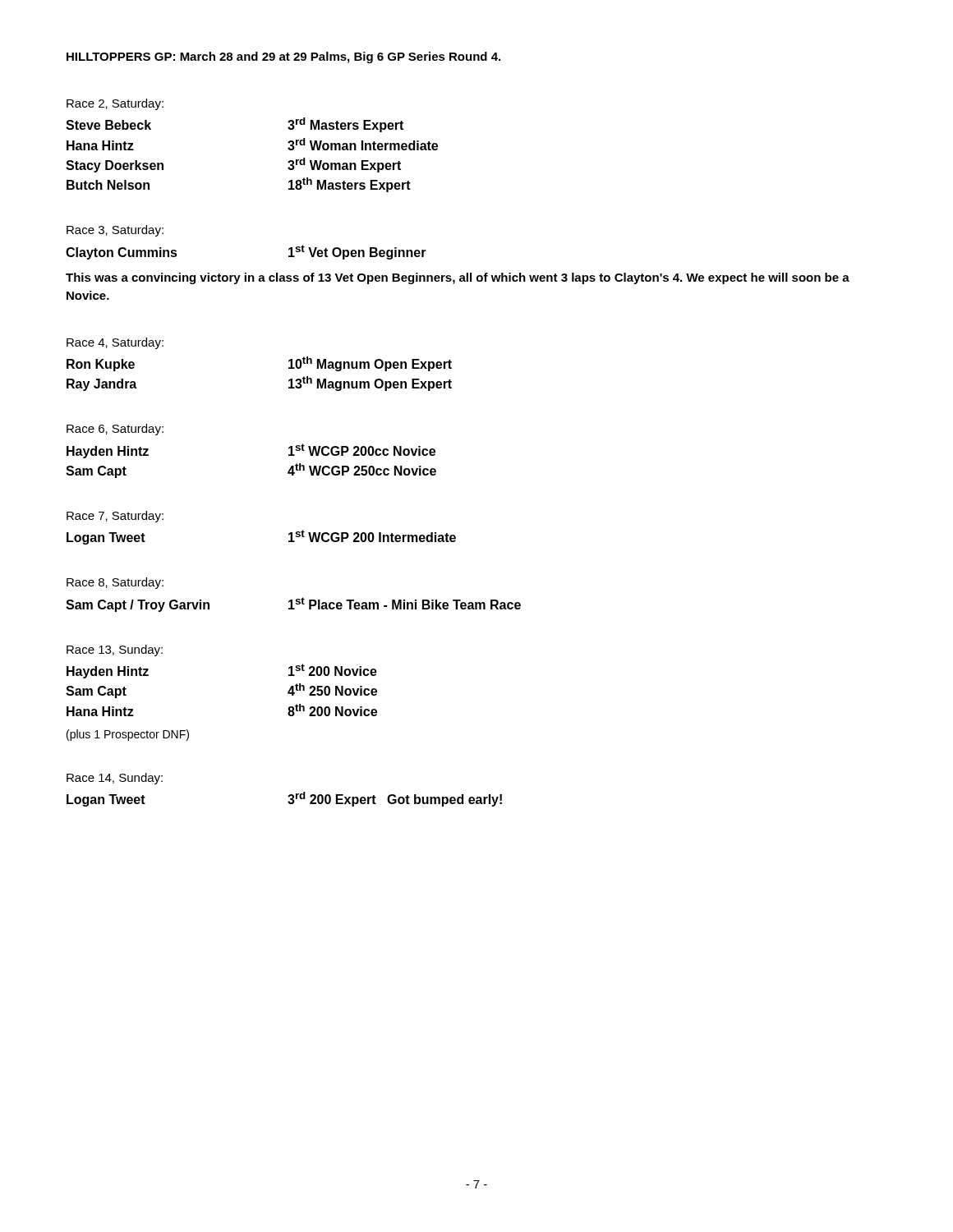The image size is (953, 1232).
Task: Click on the list item containing "Logan Tweet 3rd 200 Expert Got bumped"
Action: coord(284,798)
